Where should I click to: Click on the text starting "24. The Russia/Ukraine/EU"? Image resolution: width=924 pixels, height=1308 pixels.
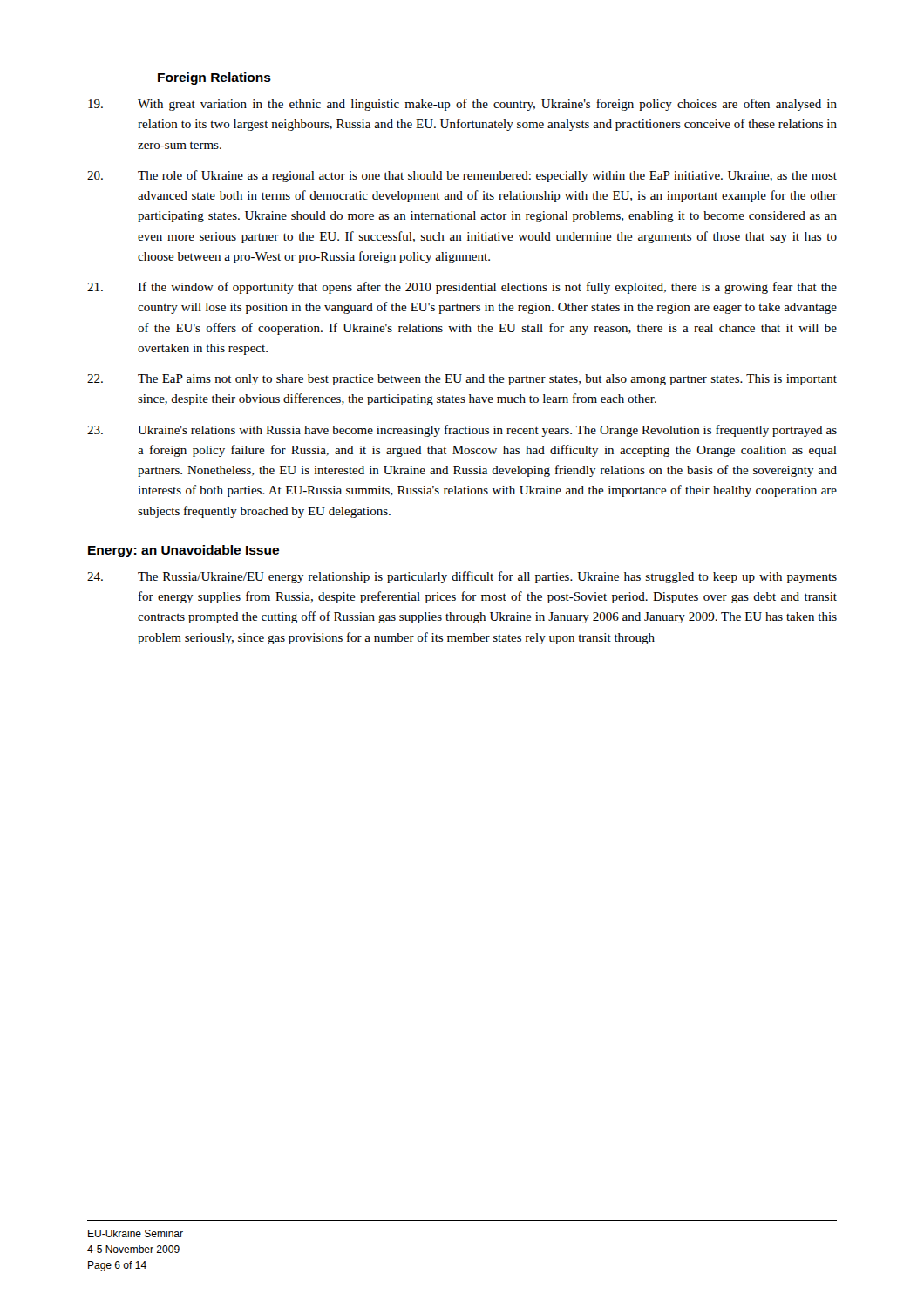click(462, 607)
